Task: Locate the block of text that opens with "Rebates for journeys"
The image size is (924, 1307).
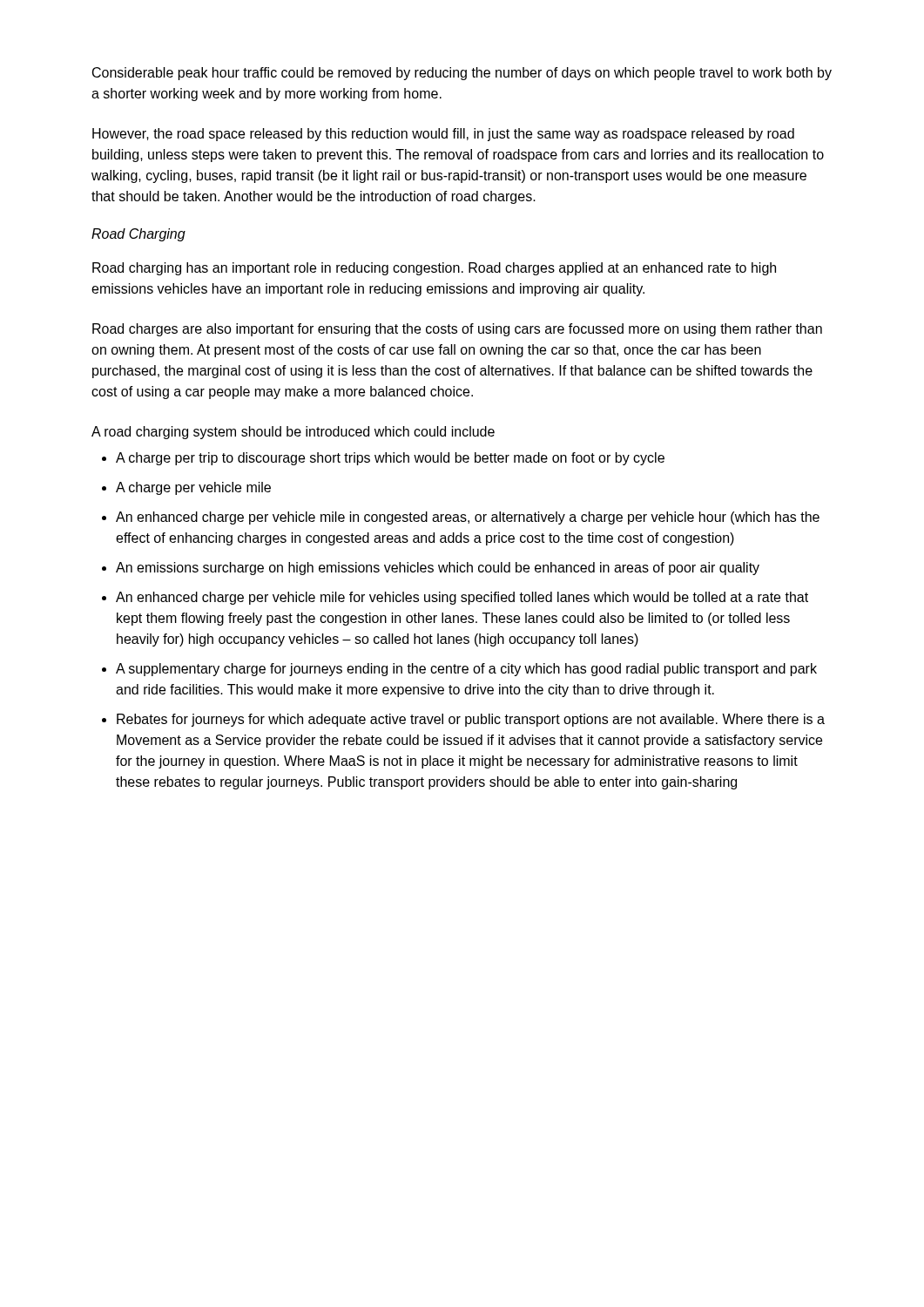Action: pos(470,751)
